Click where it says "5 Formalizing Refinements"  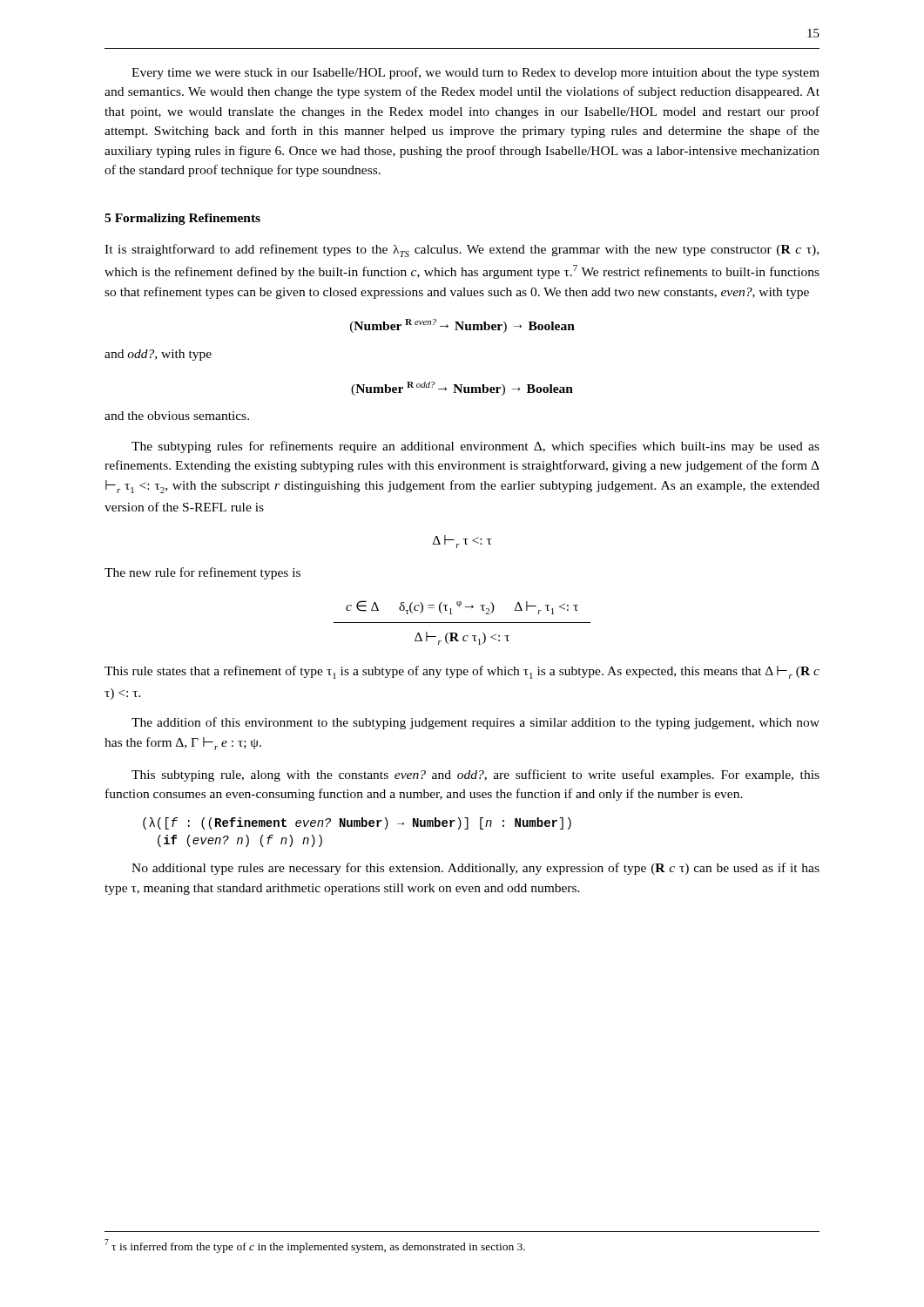182,217
